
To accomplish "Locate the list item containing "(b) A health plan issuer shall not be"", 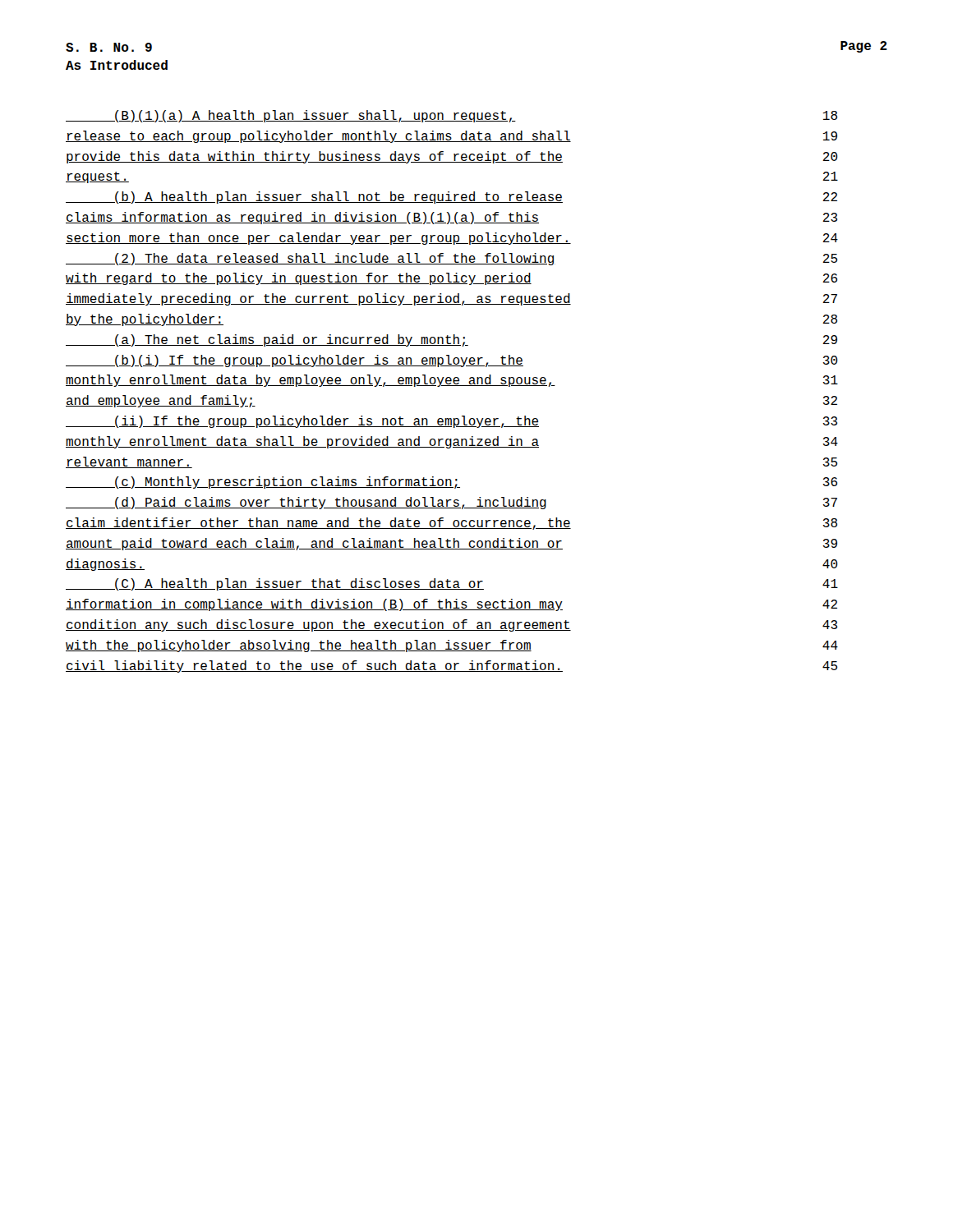I will coord(452,219).
